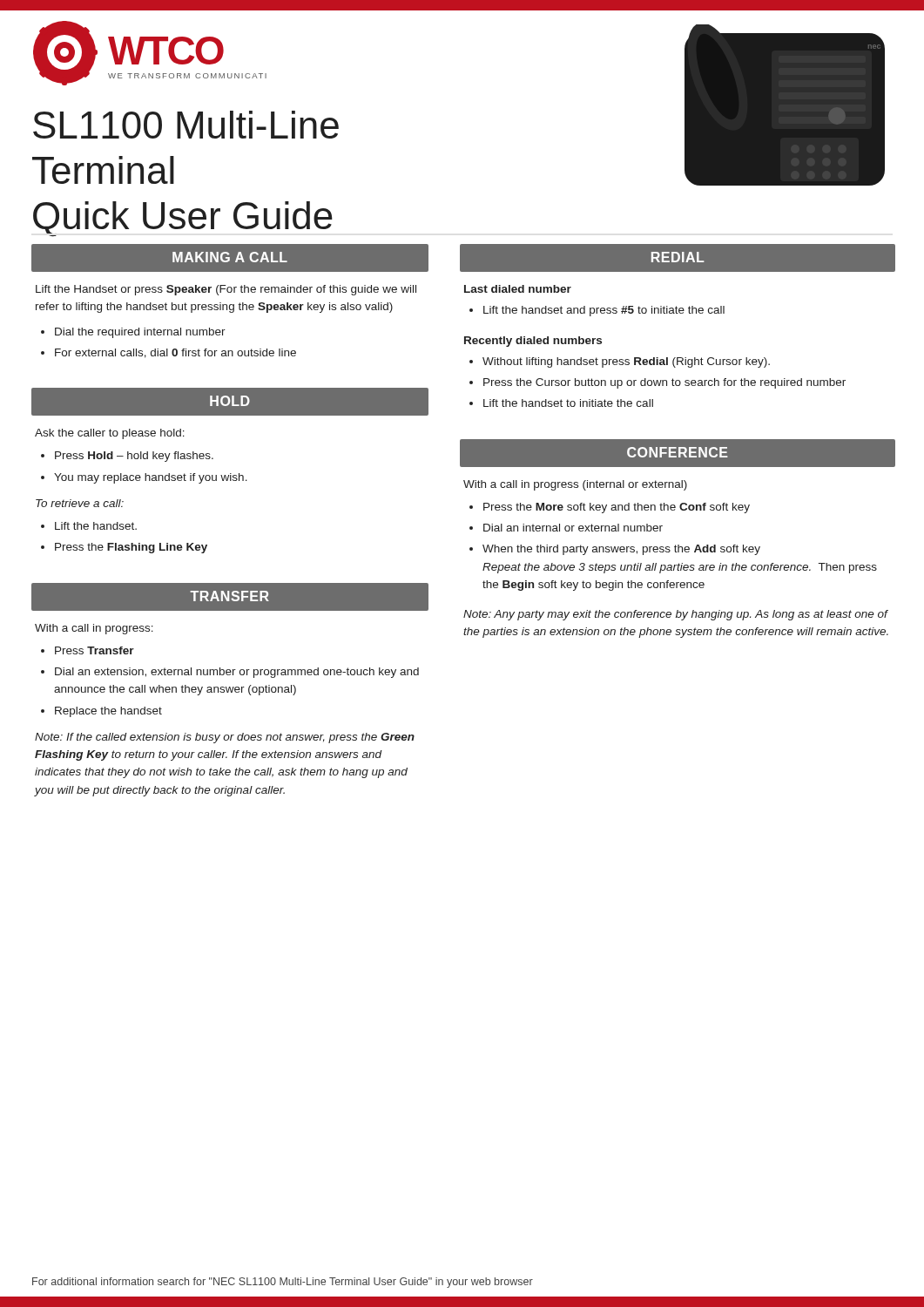Image resolution: width=924 pixels, height=1307 pixels.
Task: Select the block starting "You may replace"
Action: pyautogui.click(x=151, y=477)
